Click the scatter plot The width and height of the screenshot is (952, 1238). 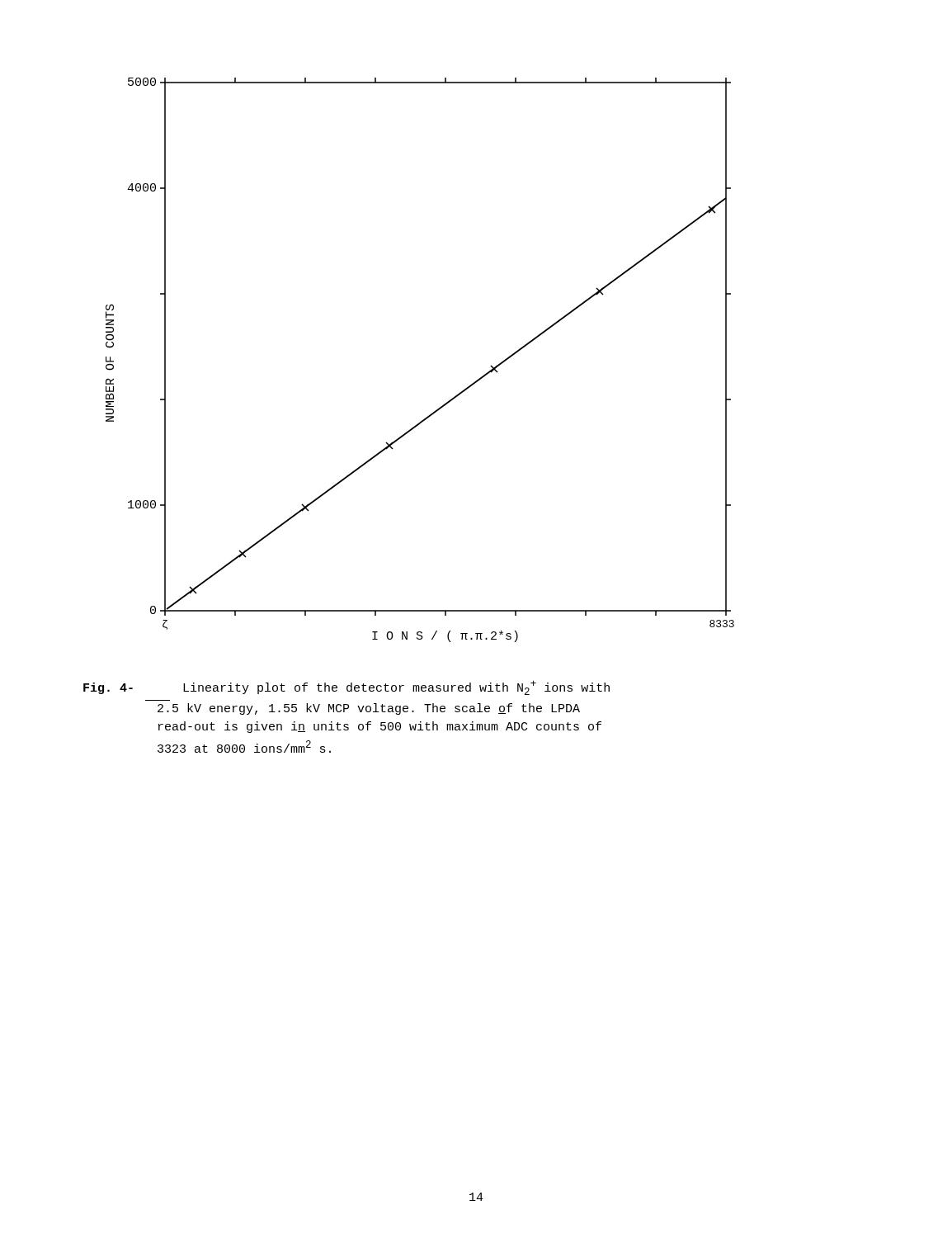pyautogui.click(x=421, y=365)
